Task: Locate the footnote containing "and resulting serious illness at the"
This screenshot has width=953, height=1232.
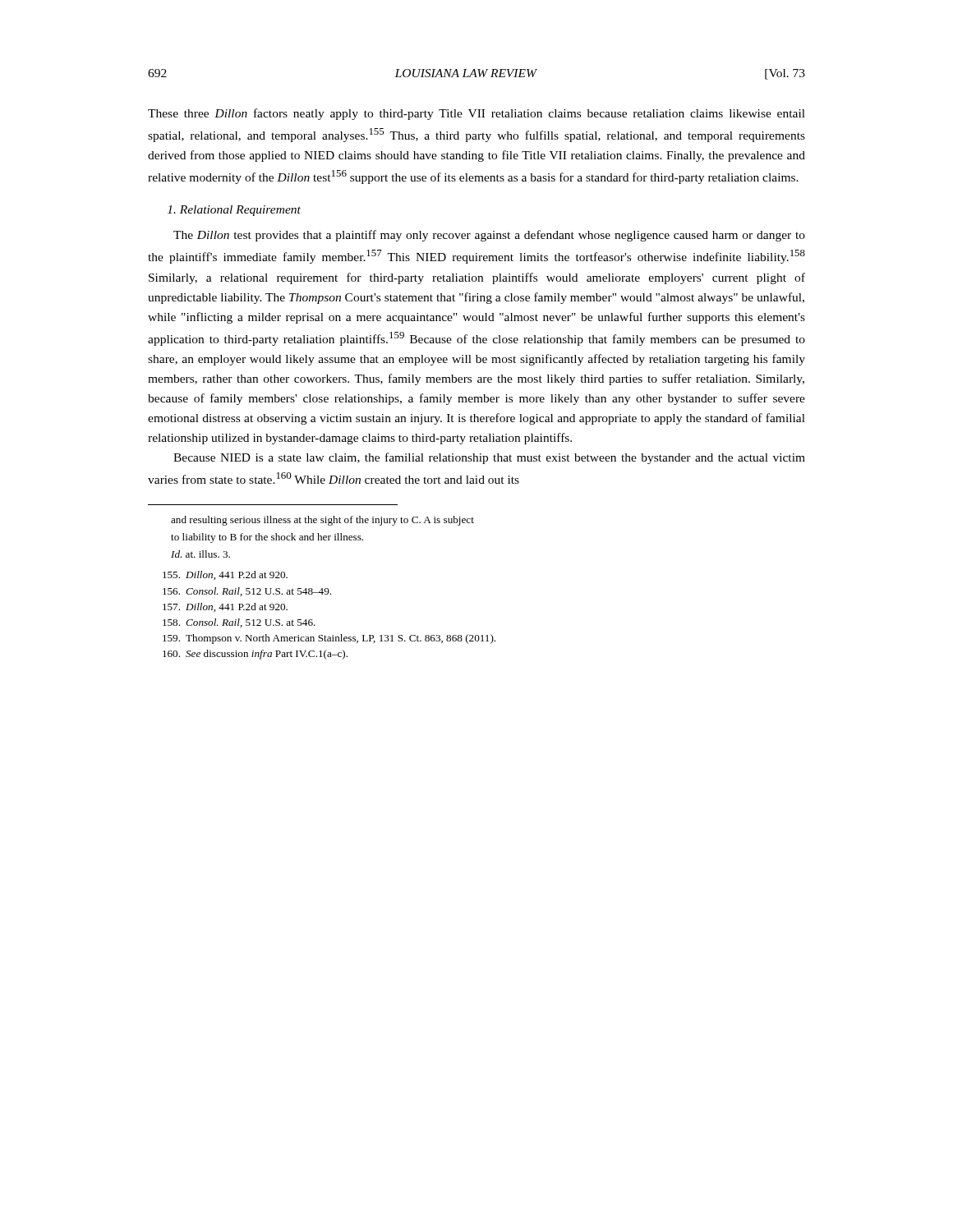Action: point(322,521)
